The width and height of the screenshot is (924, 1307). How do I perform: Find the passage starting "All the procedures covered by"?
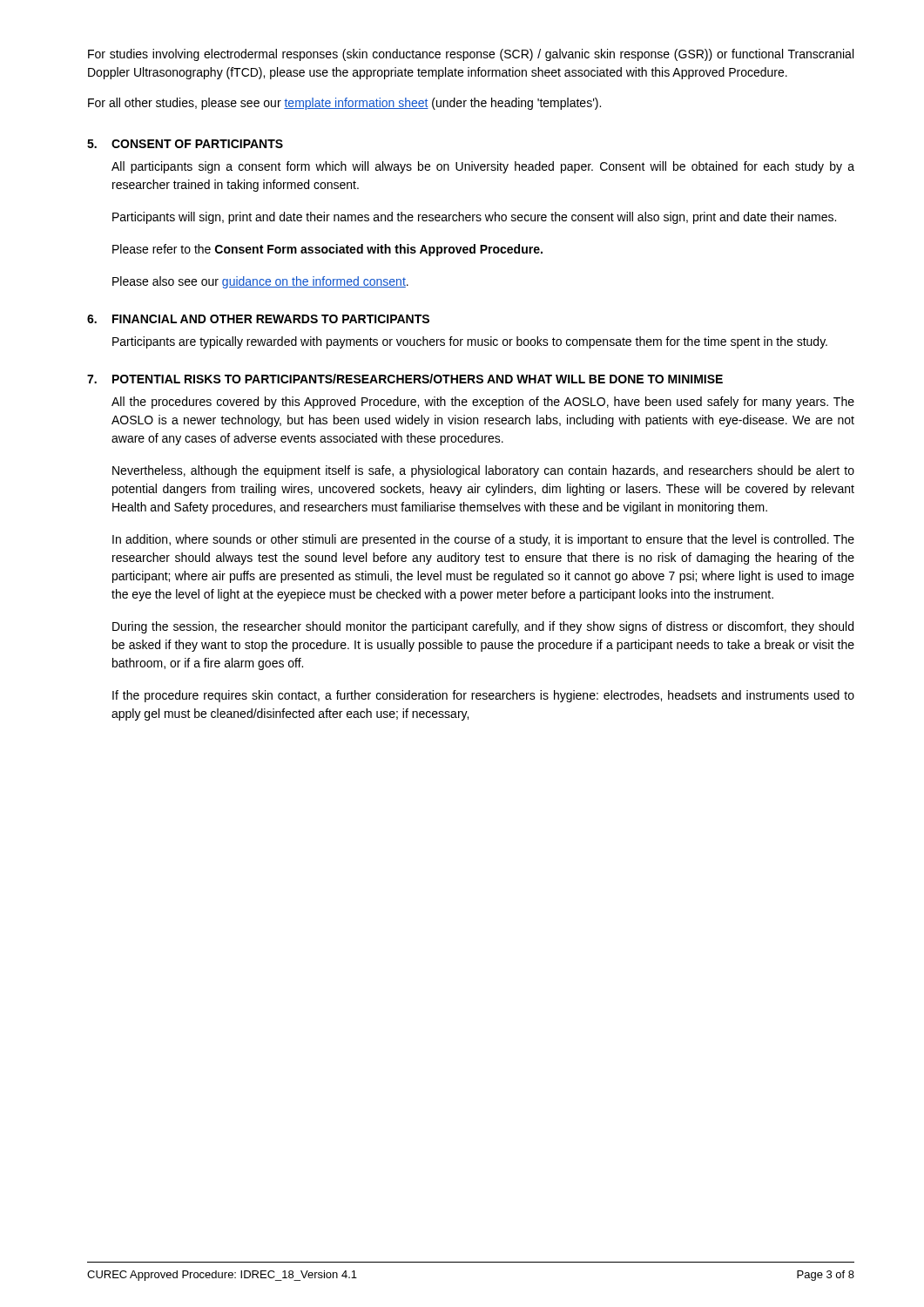[x=483, y=420]
